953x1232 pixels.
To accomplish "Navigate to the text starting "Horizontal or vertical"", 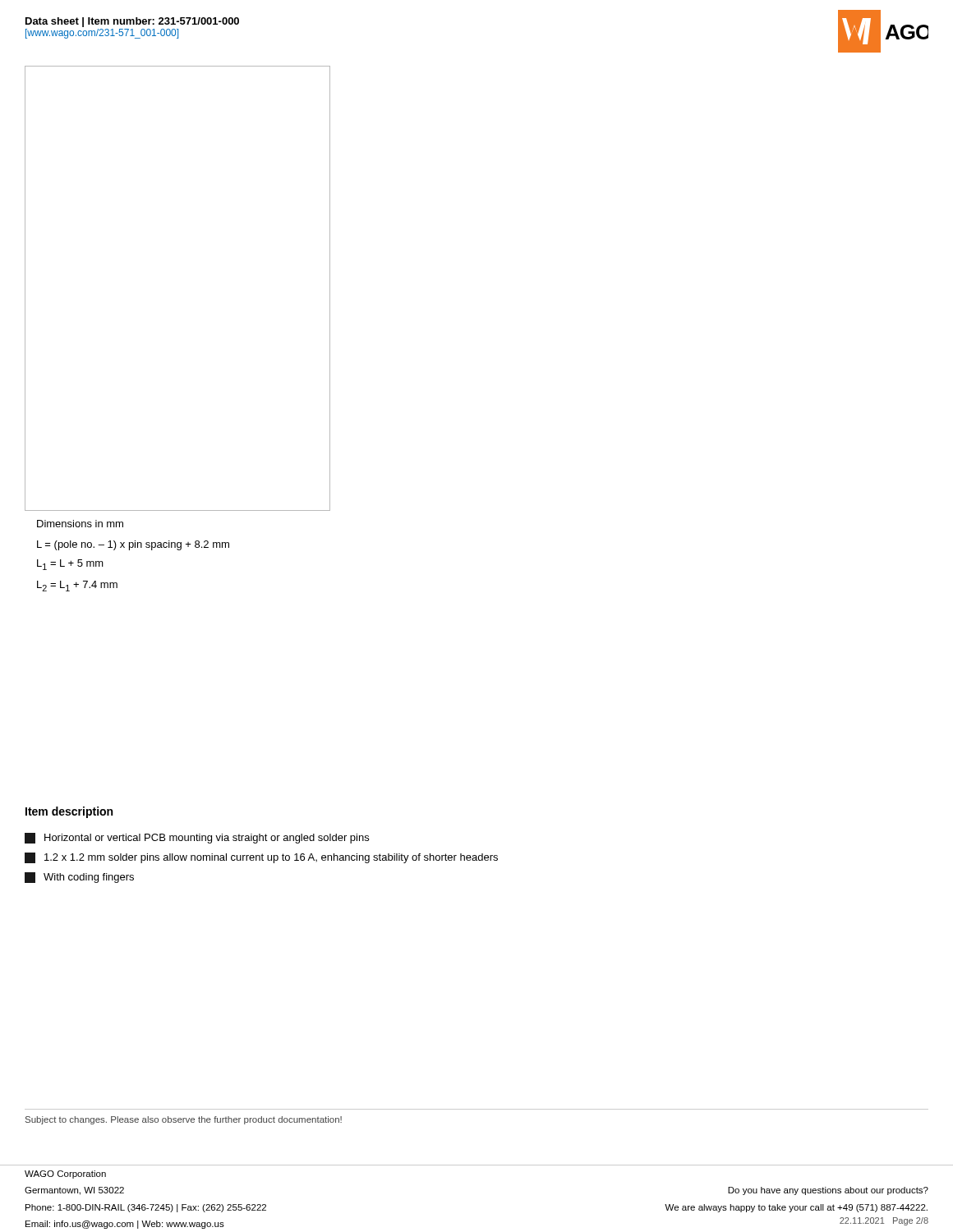I will click(197, 837).
